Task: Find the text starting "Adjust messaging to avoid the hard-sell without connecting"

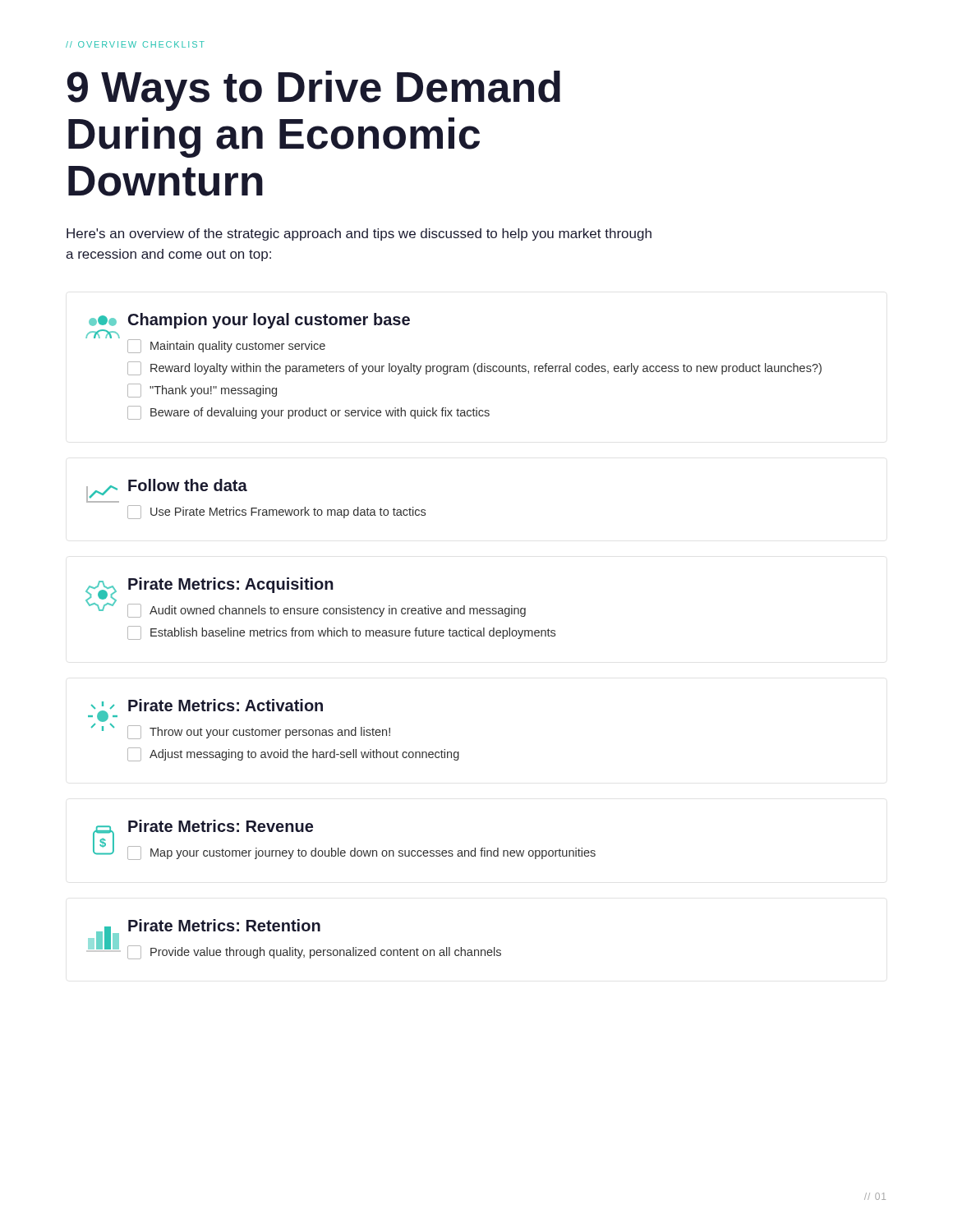Action: (293, 754)
